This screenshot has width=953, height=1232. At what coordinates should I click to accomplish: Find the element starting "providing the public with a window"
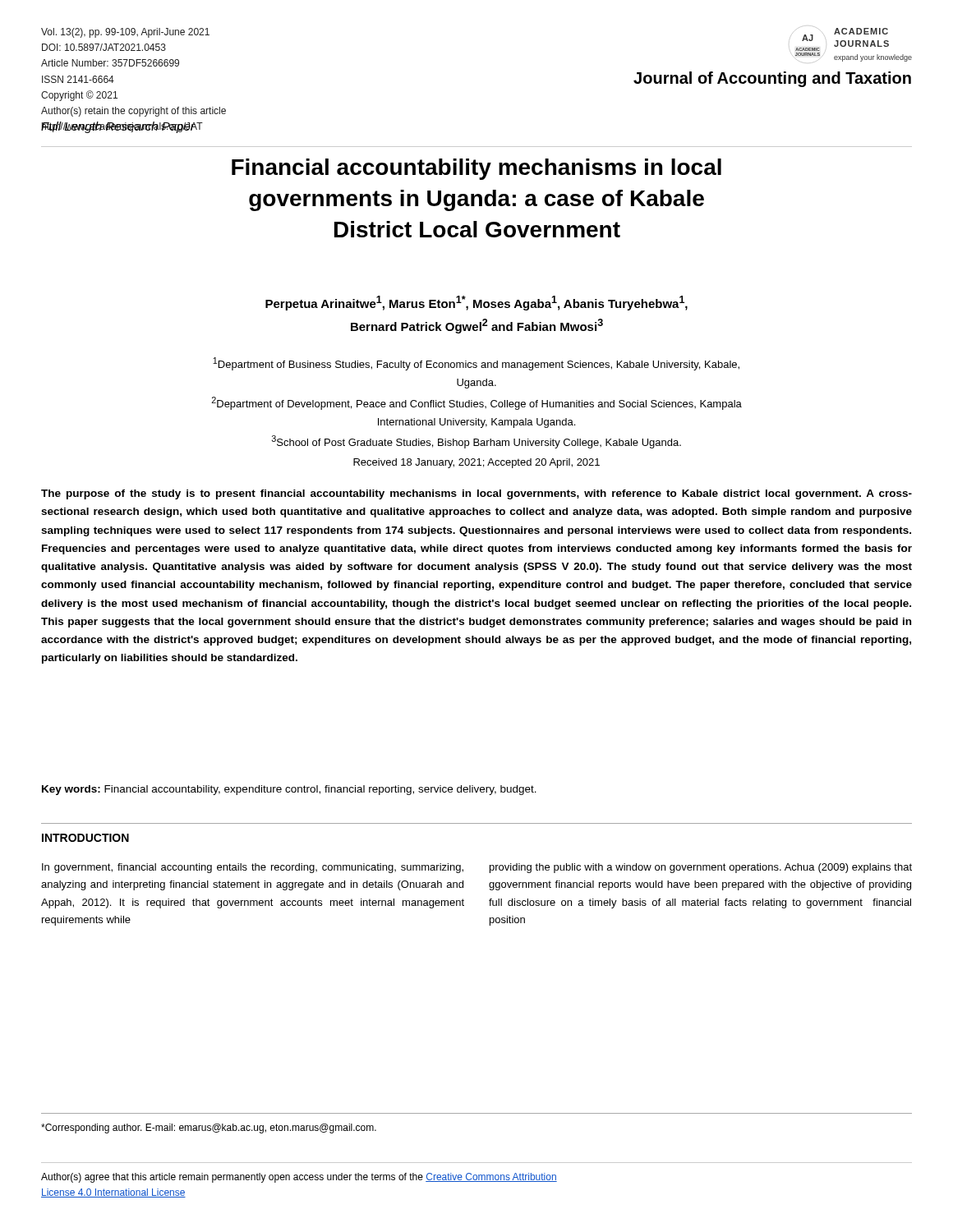click(x=700, y=893)
